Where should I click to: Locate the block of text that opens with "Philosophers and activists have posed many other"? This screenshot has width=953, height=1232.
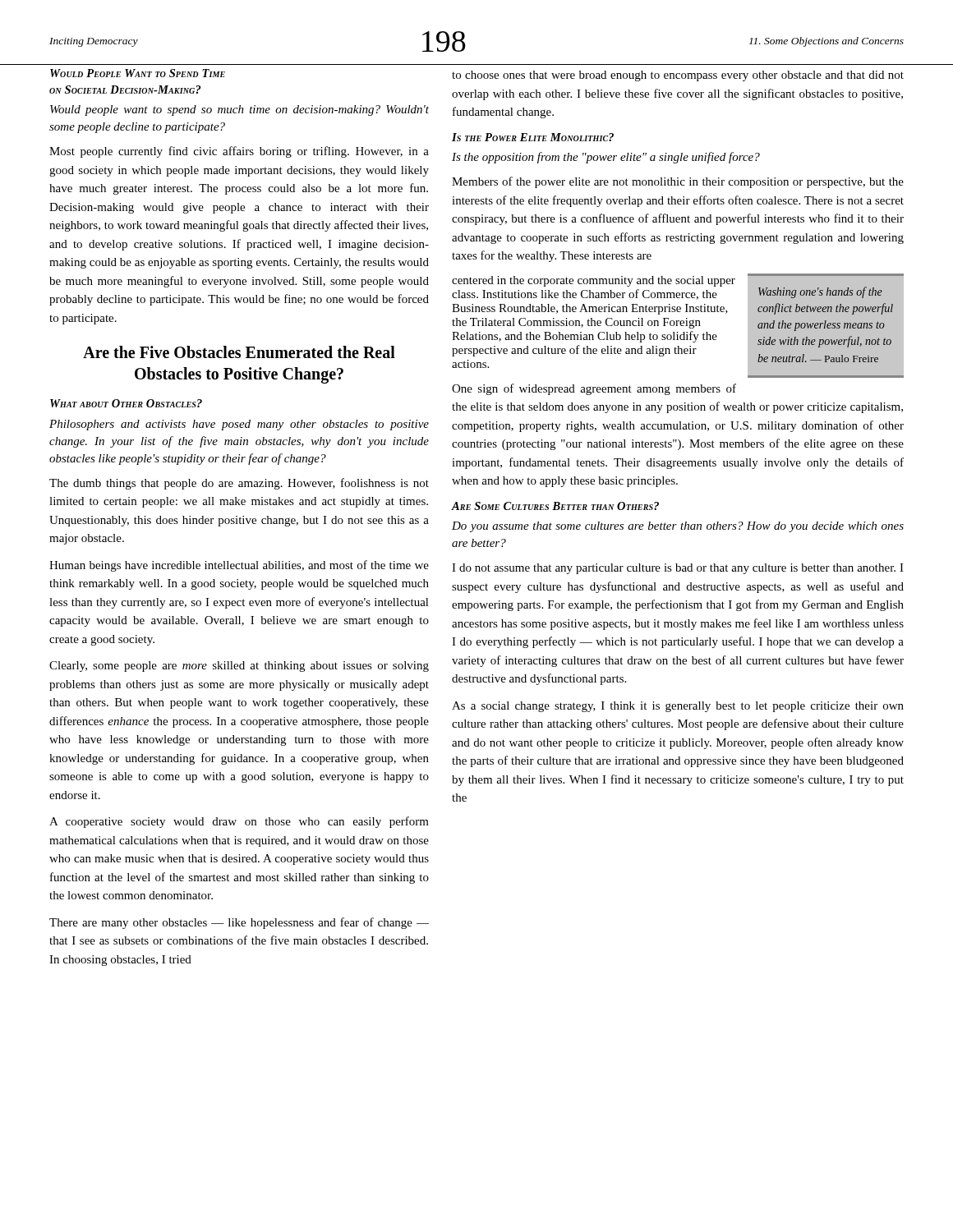pos(239,441)
